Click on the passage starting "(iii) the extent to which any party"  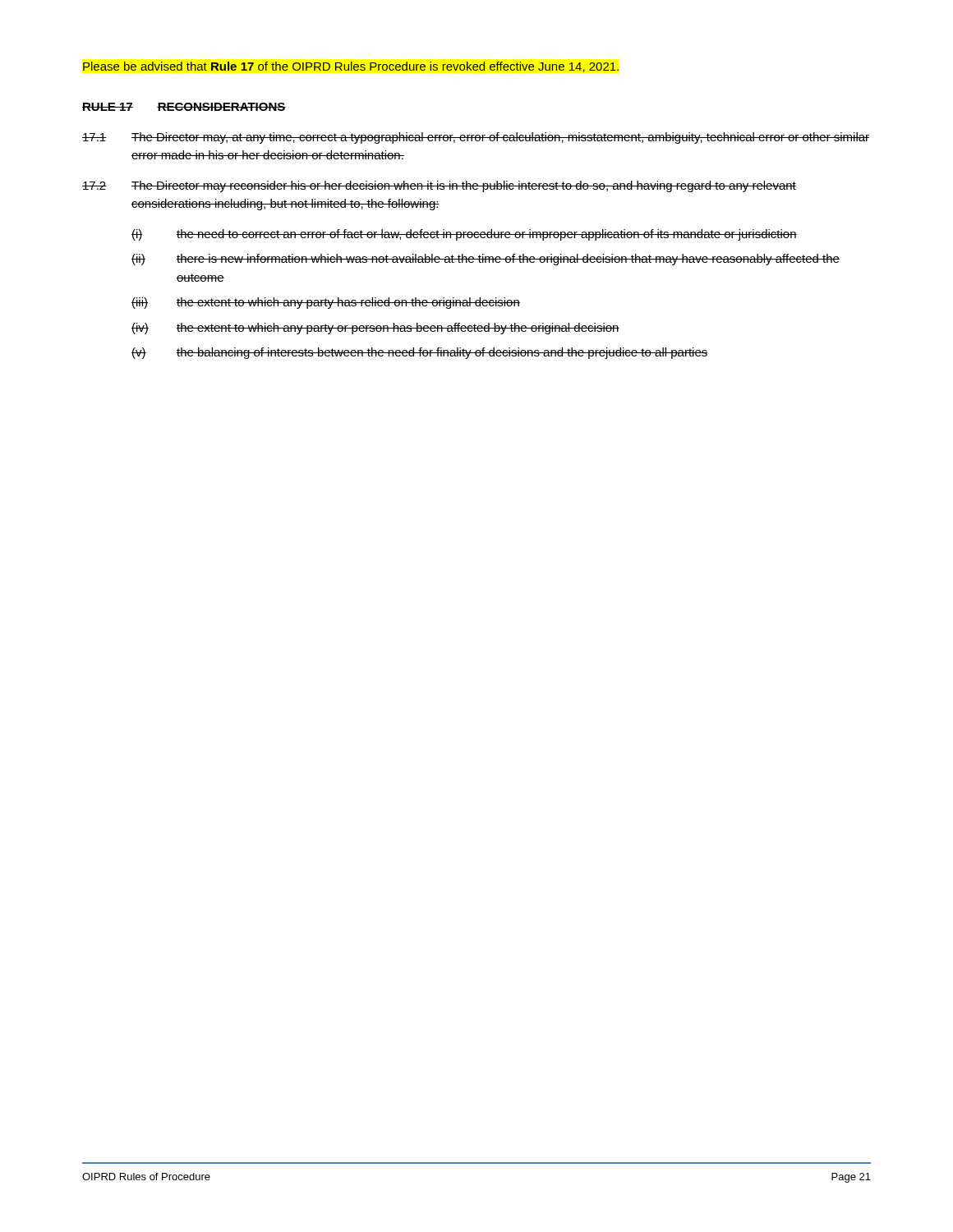click(501, 302)
